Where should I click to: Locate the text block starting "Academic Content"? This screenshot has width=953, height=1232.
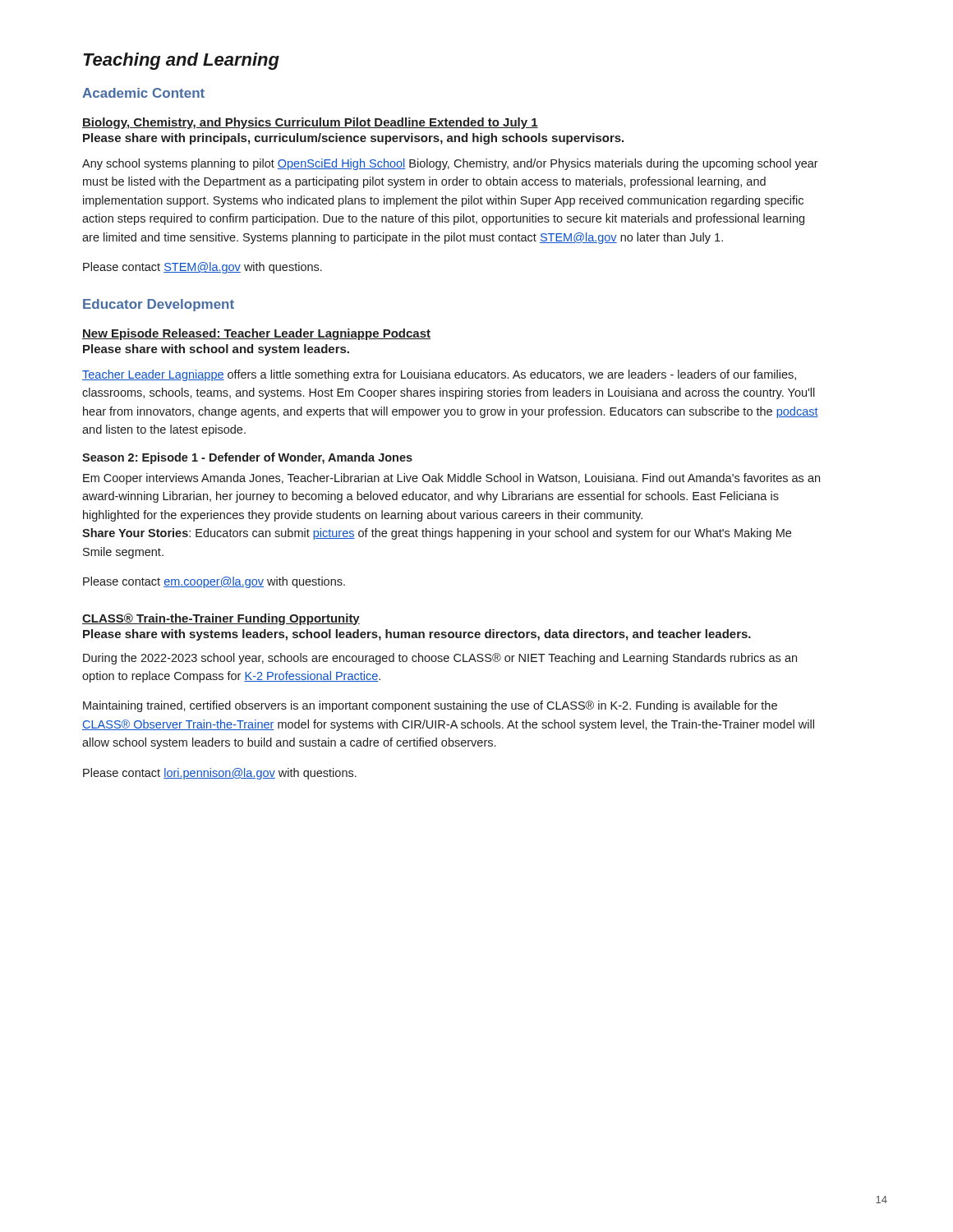pyautogui.click(x=143, y=93)
